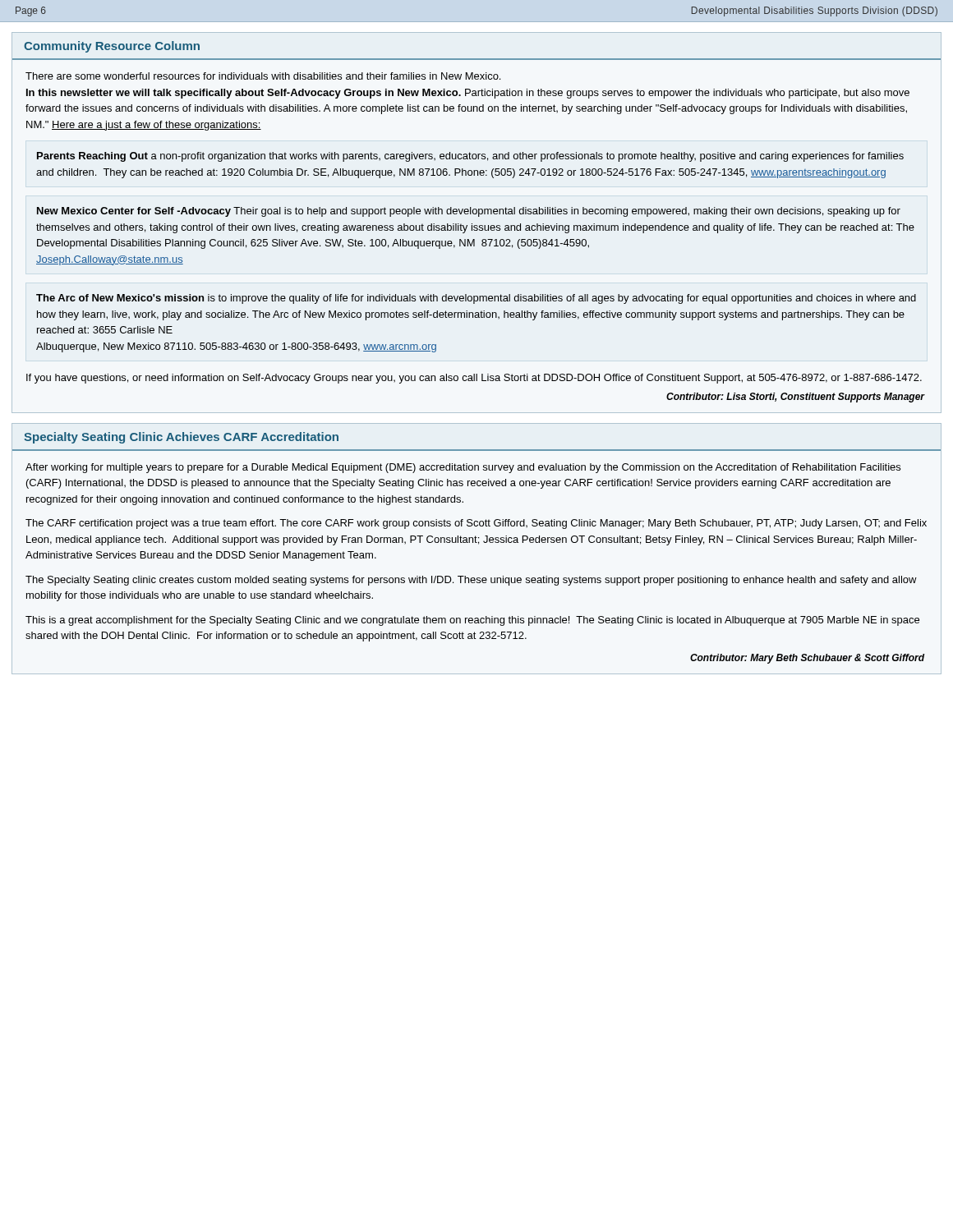Select the passage starting "If you have questions, or need"

[474, 377]
